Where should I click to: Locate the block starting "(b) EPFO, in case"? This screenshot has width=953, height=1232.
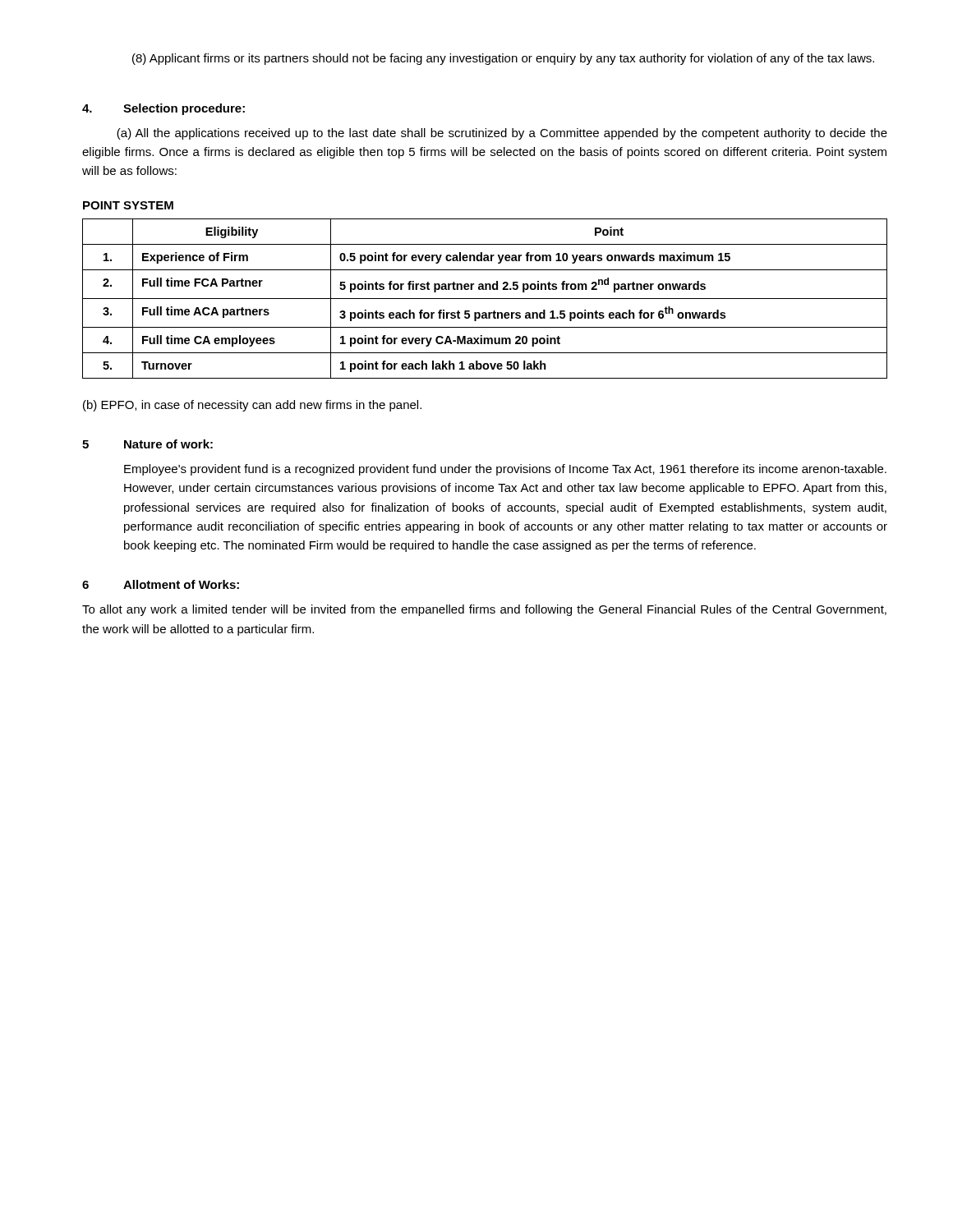(x=252, y=404)
